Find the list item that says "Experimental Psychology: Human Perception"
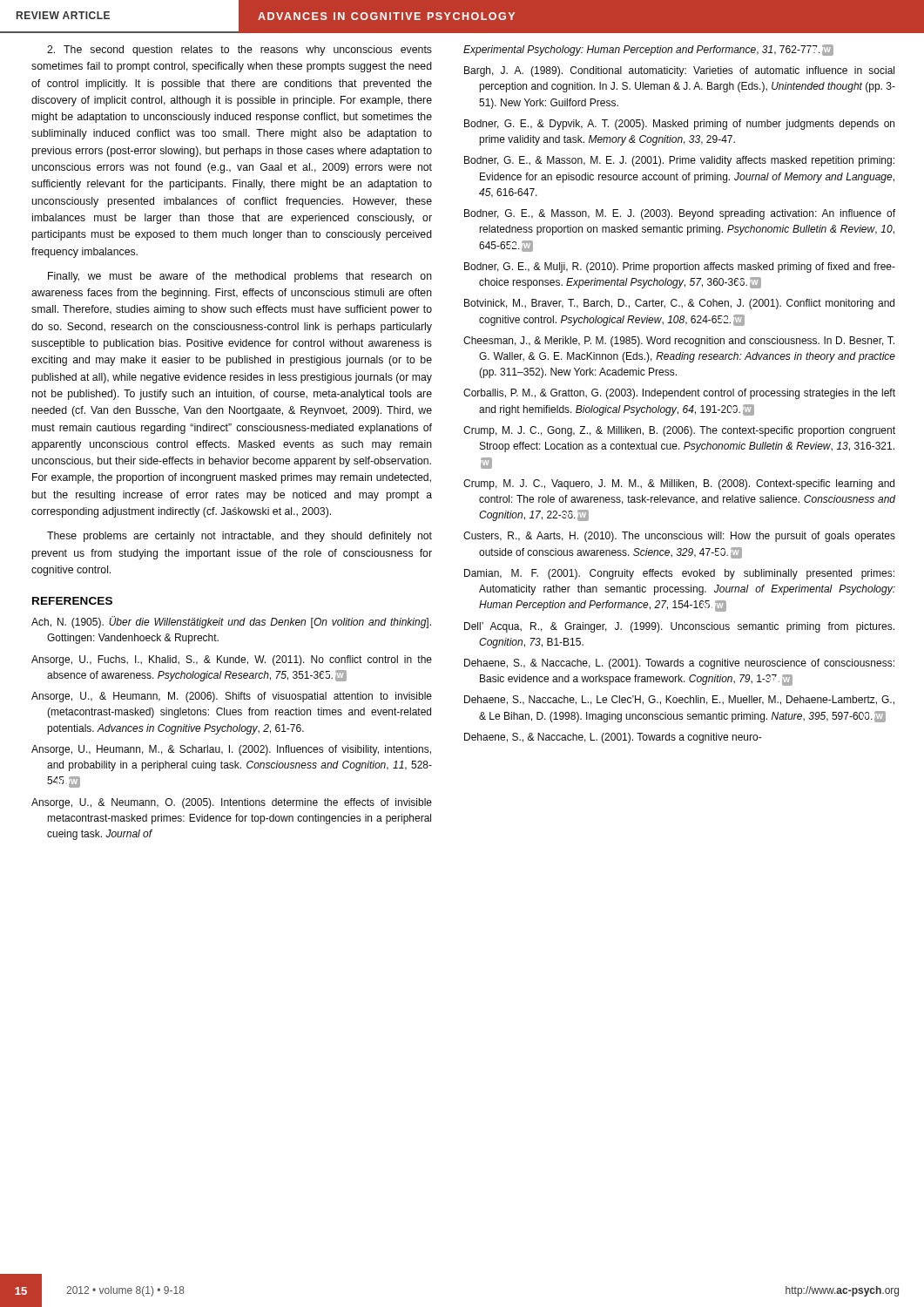Screen dimensions: 1307x924 pos(648,50)
